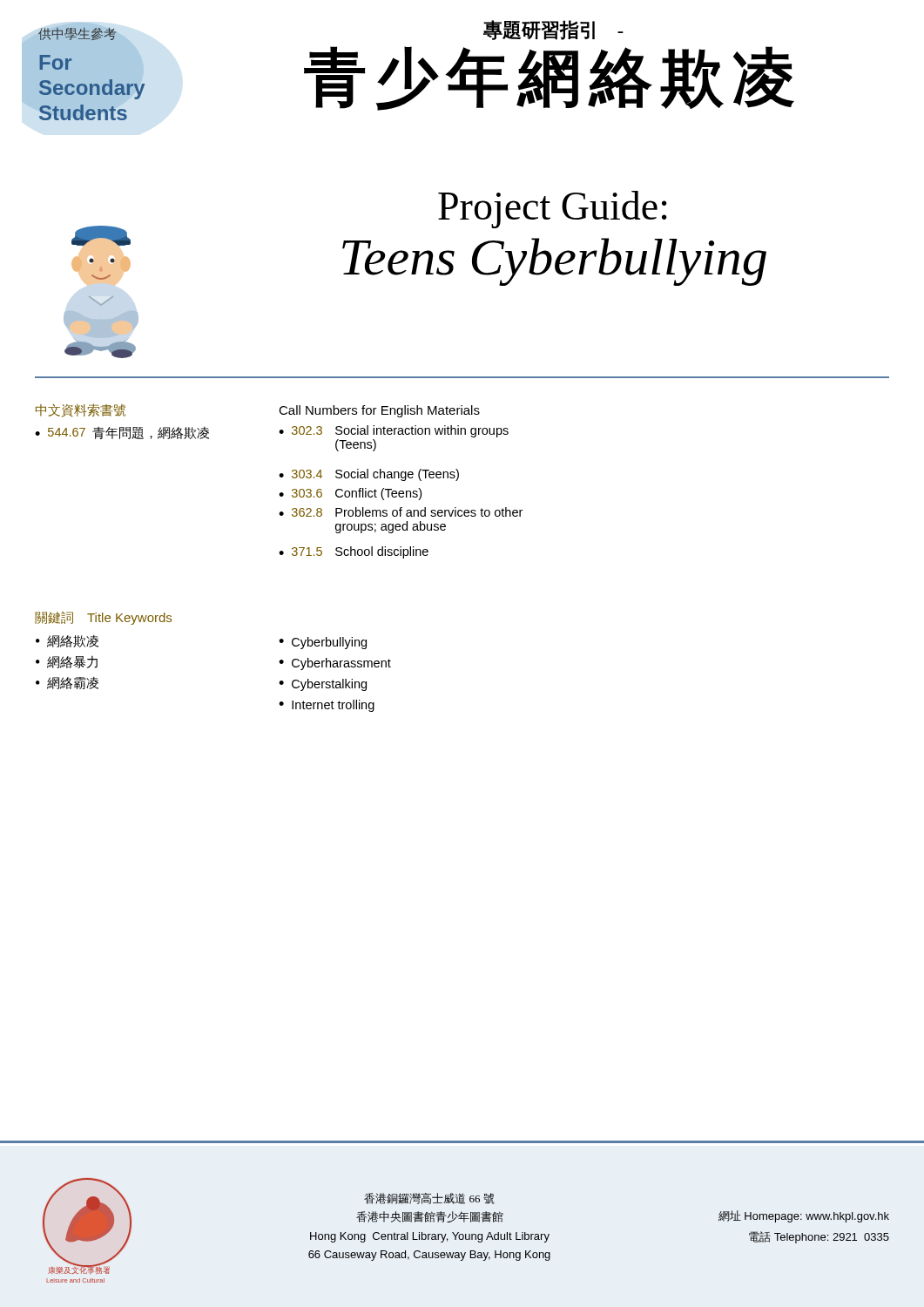The width and height of the screenshot is (924, 1307).
Task: Select the element starting "• 544.67 青年問題，網絡欺凌"
Action: (139, 435)
